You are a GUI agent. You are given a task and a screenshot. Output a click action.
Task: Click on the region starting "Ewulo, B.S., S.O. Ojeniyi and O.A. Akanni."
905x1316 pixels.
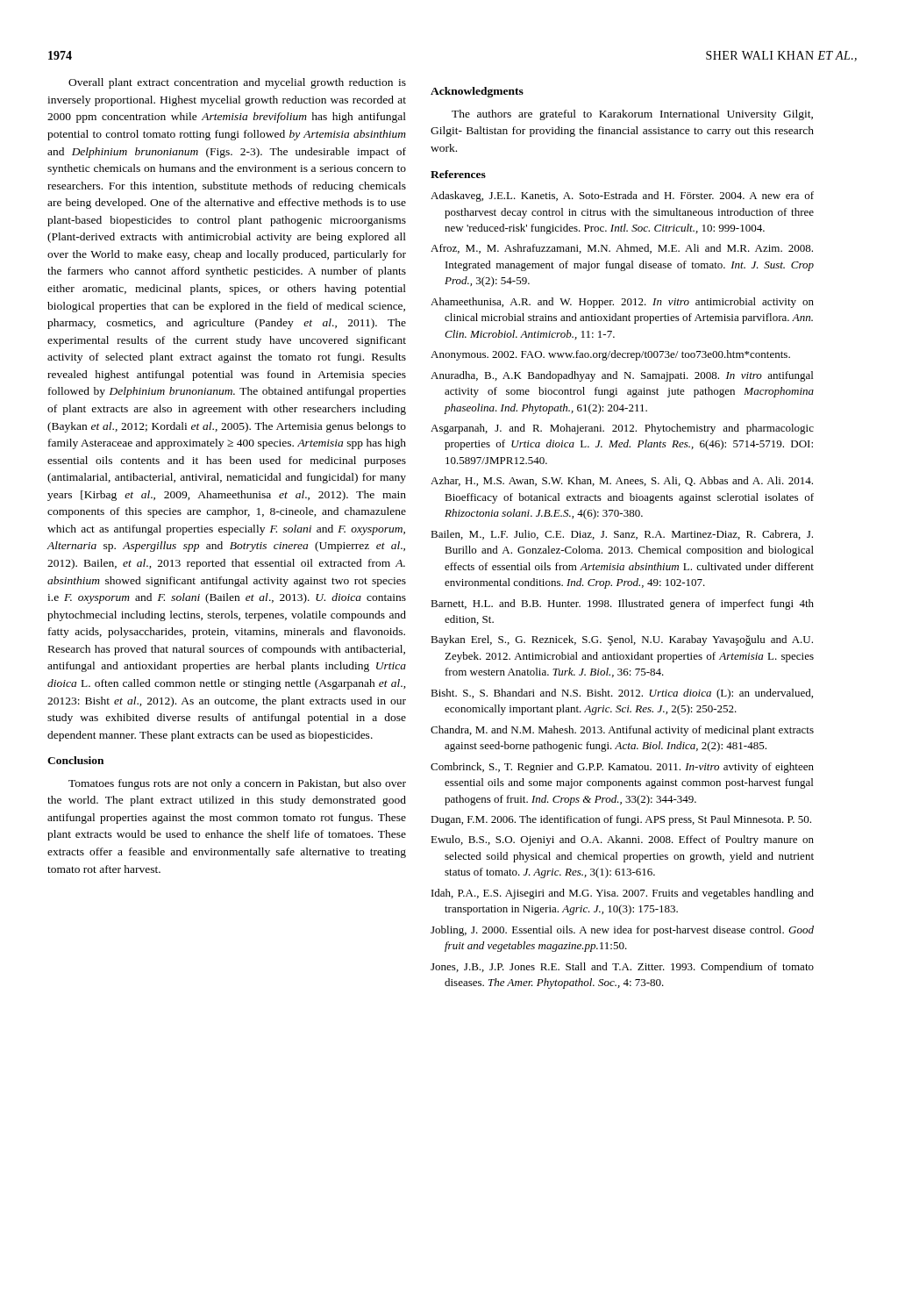click(x=622, y=856)
